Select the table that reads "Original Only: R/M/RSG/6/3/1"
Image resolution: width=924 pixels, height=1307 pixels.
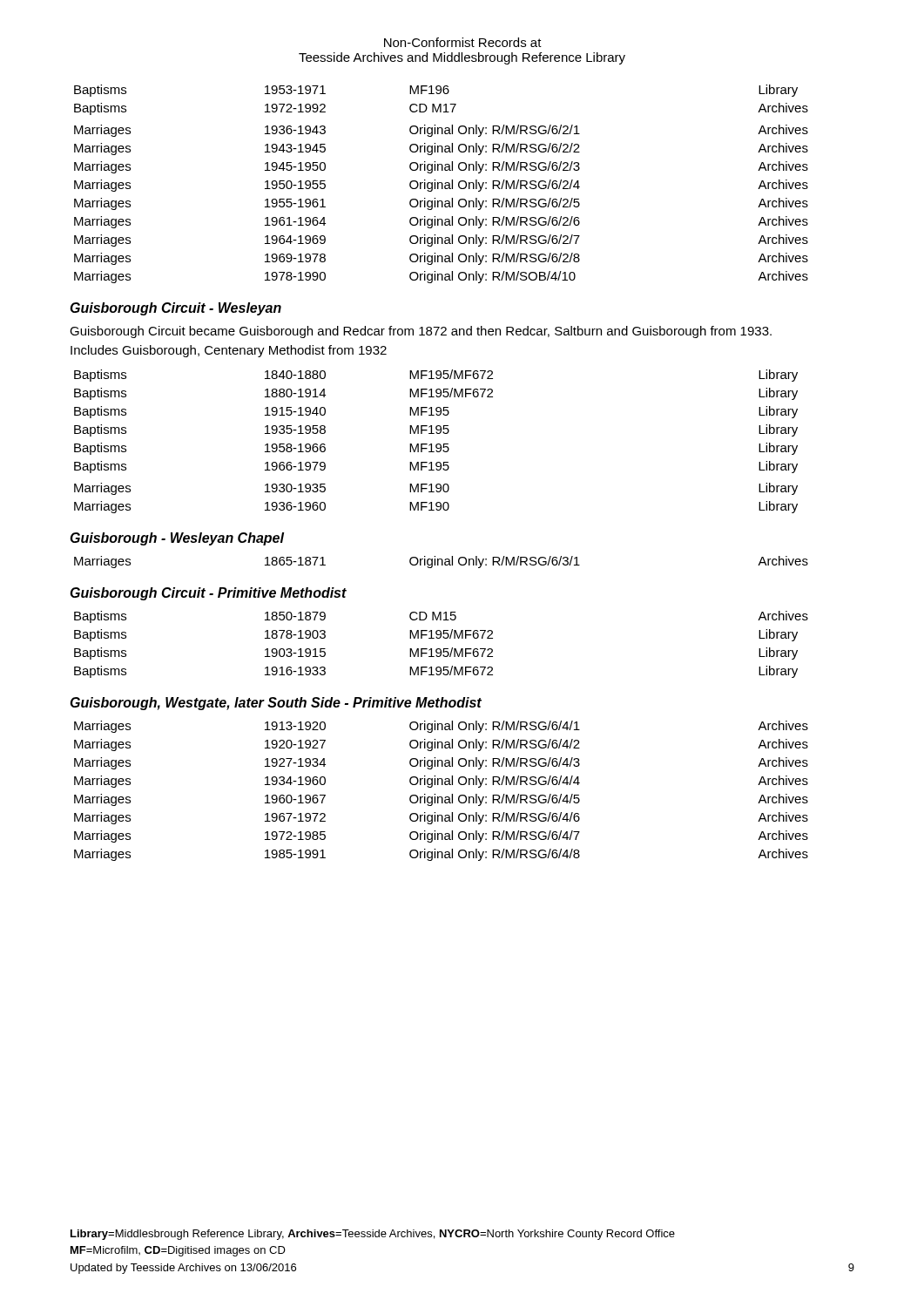pos(462,560)
